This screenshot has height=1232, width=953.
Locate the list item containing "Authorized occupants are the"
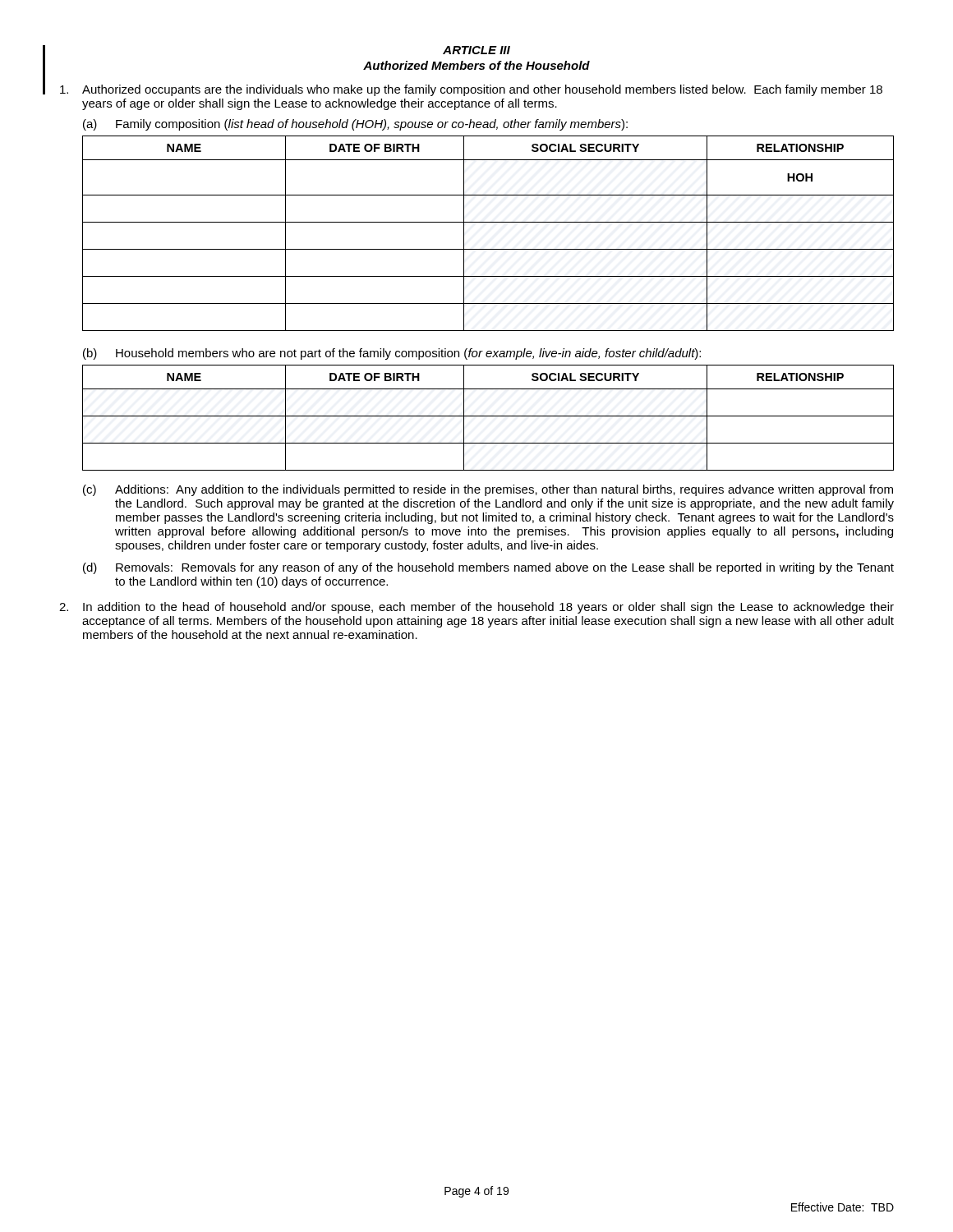coord(476,96)
